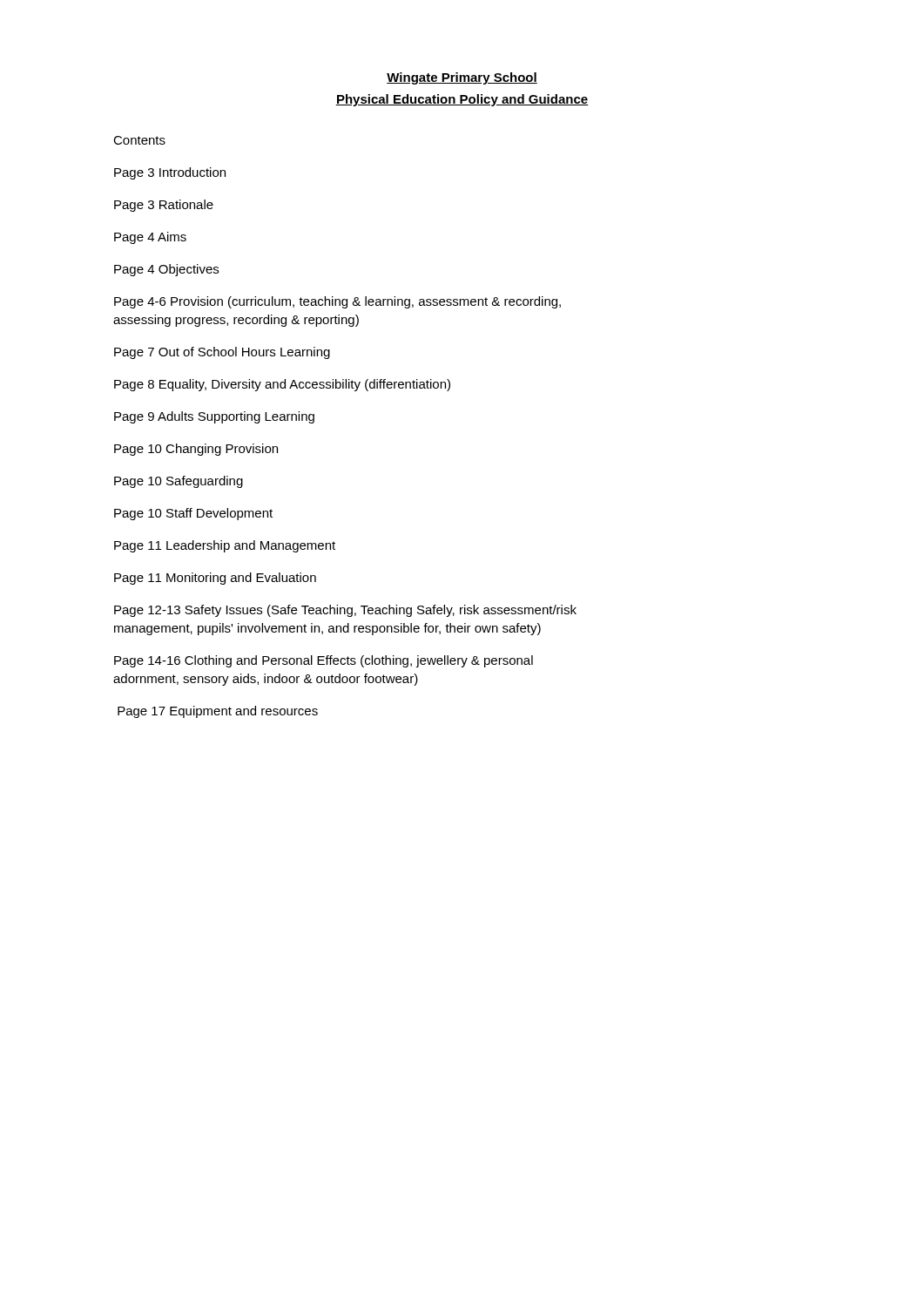Screen dimensions: 1307x924
Task: Locate the block of text that opens with "Page 4-6 Provision (curriculum, teaching & learning,"
Action: pos(338,310)
